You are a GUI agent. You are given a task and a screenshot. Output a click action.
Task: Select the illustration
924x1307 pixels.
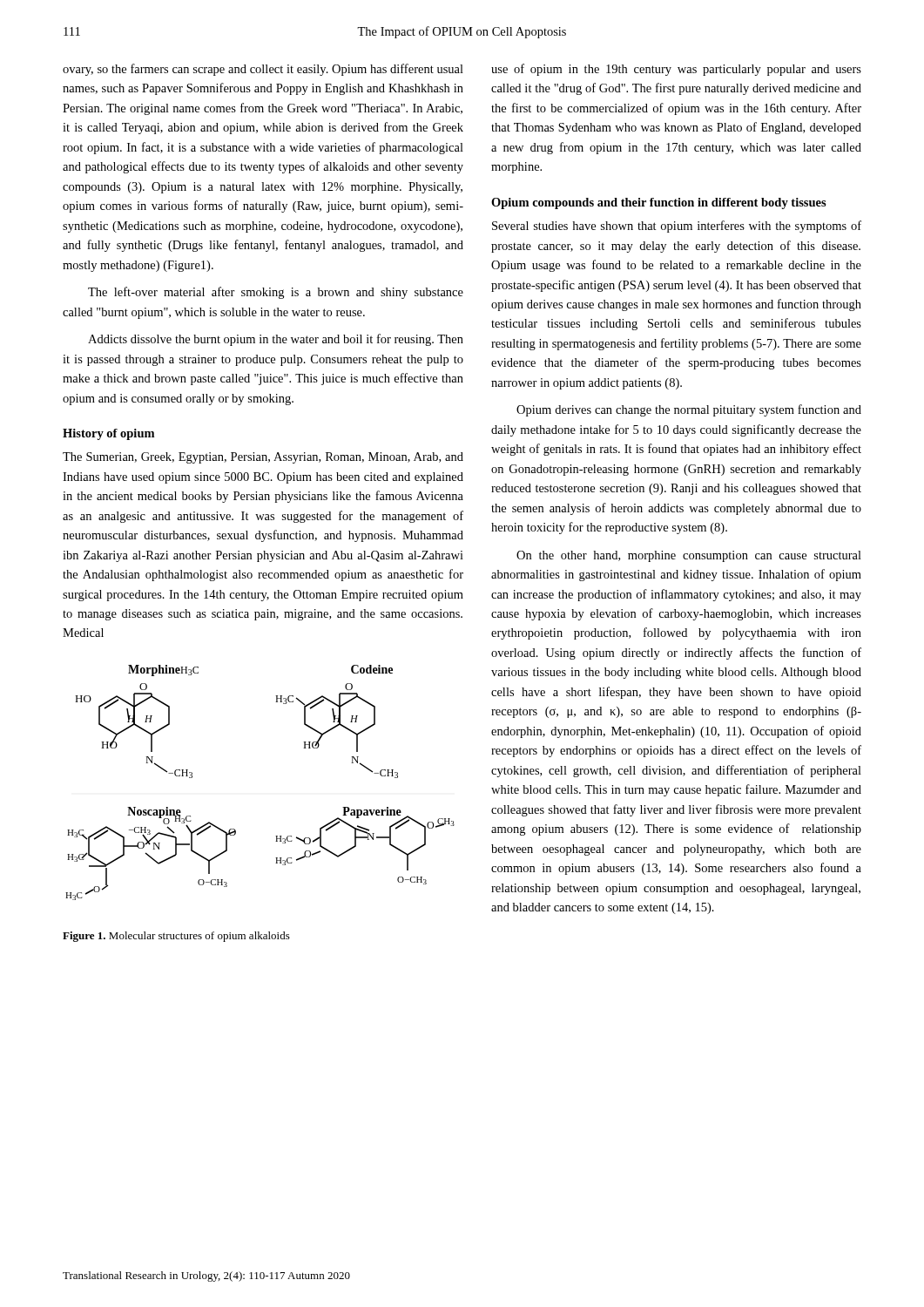click(263, 789)
